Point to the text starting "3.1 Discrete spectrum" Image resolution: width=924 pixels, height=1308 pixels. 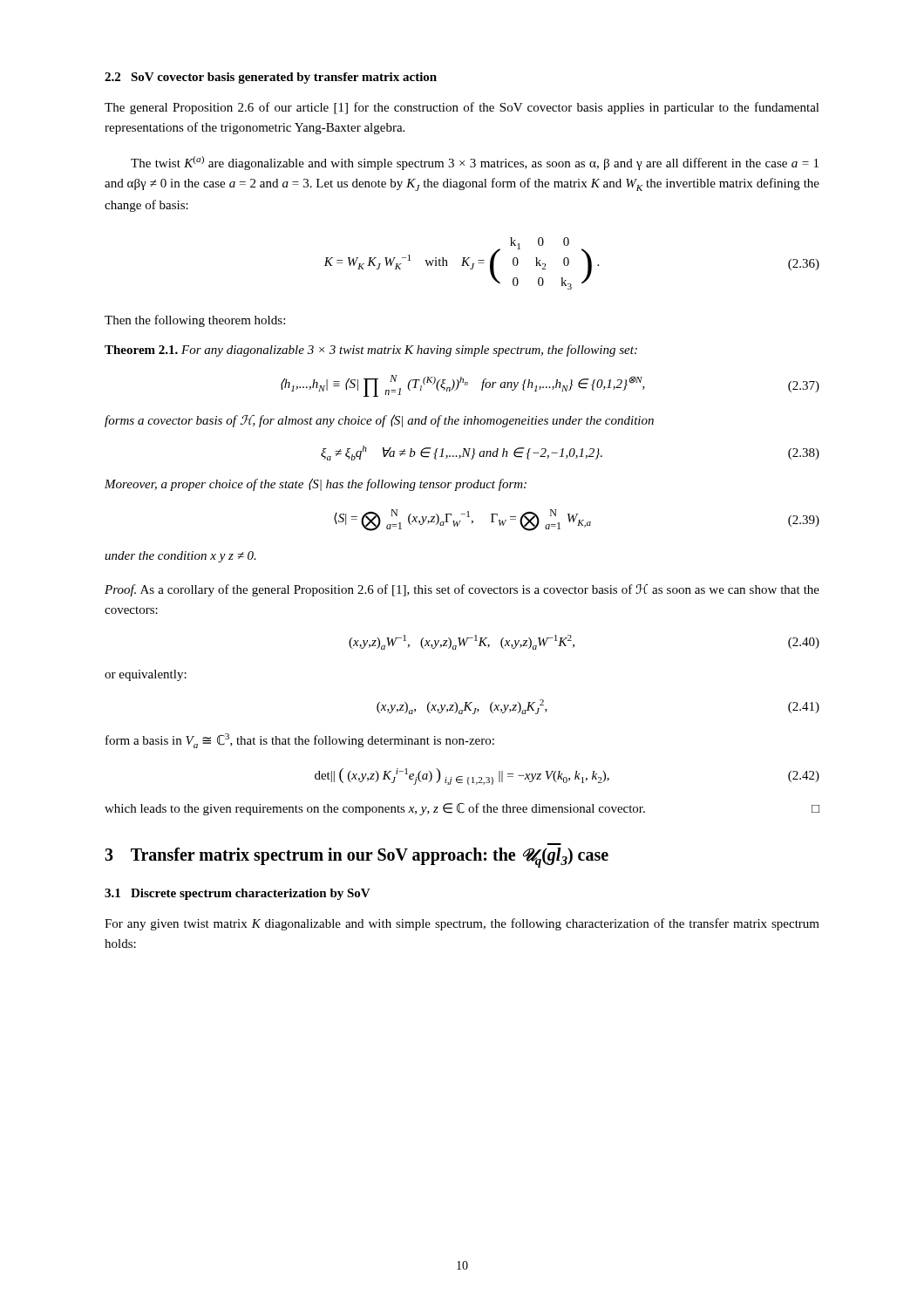pos(238,894)
